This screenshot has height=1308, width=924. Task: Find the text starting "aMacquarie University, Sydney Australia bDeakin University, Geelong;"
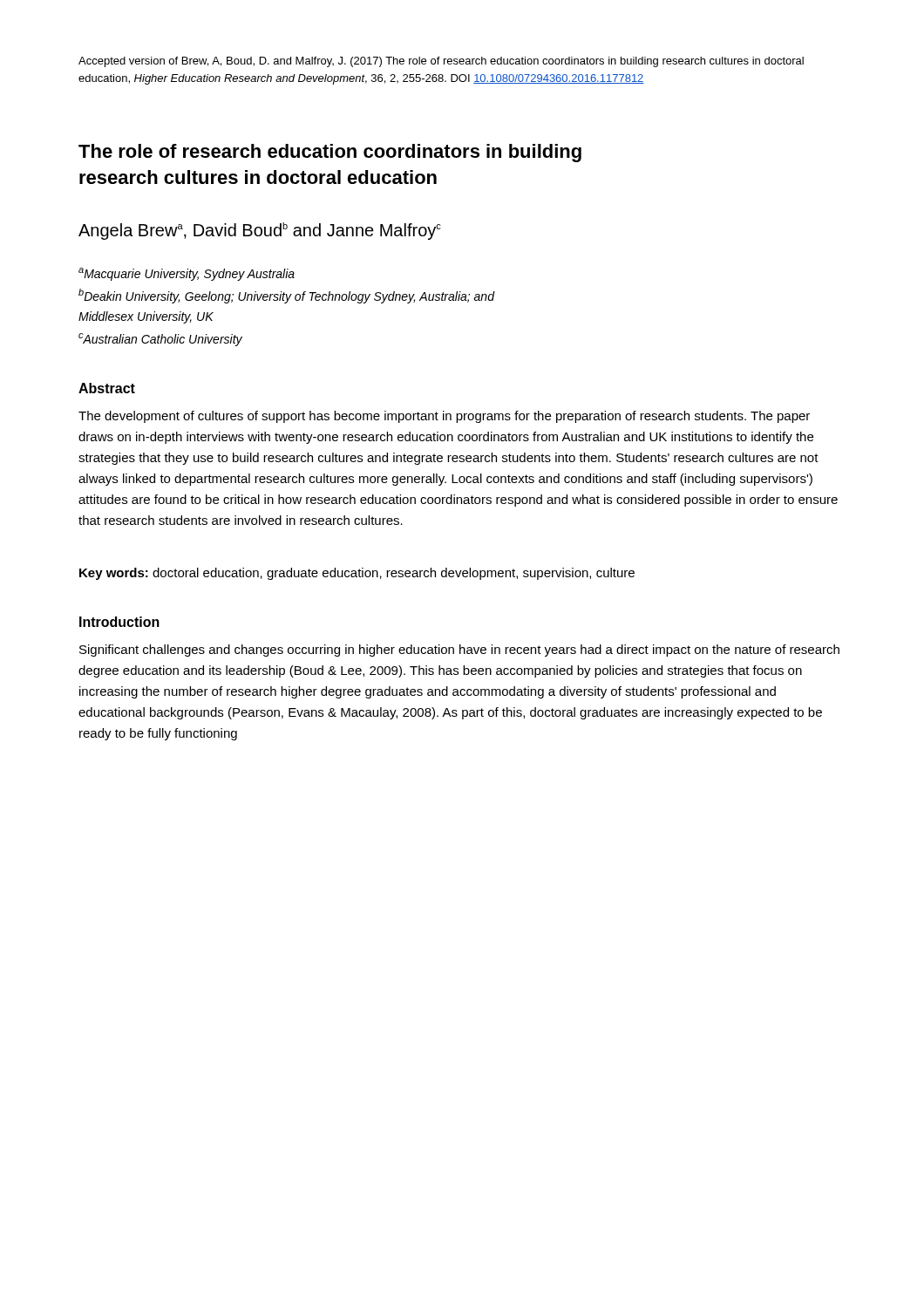tap(286, 305)
